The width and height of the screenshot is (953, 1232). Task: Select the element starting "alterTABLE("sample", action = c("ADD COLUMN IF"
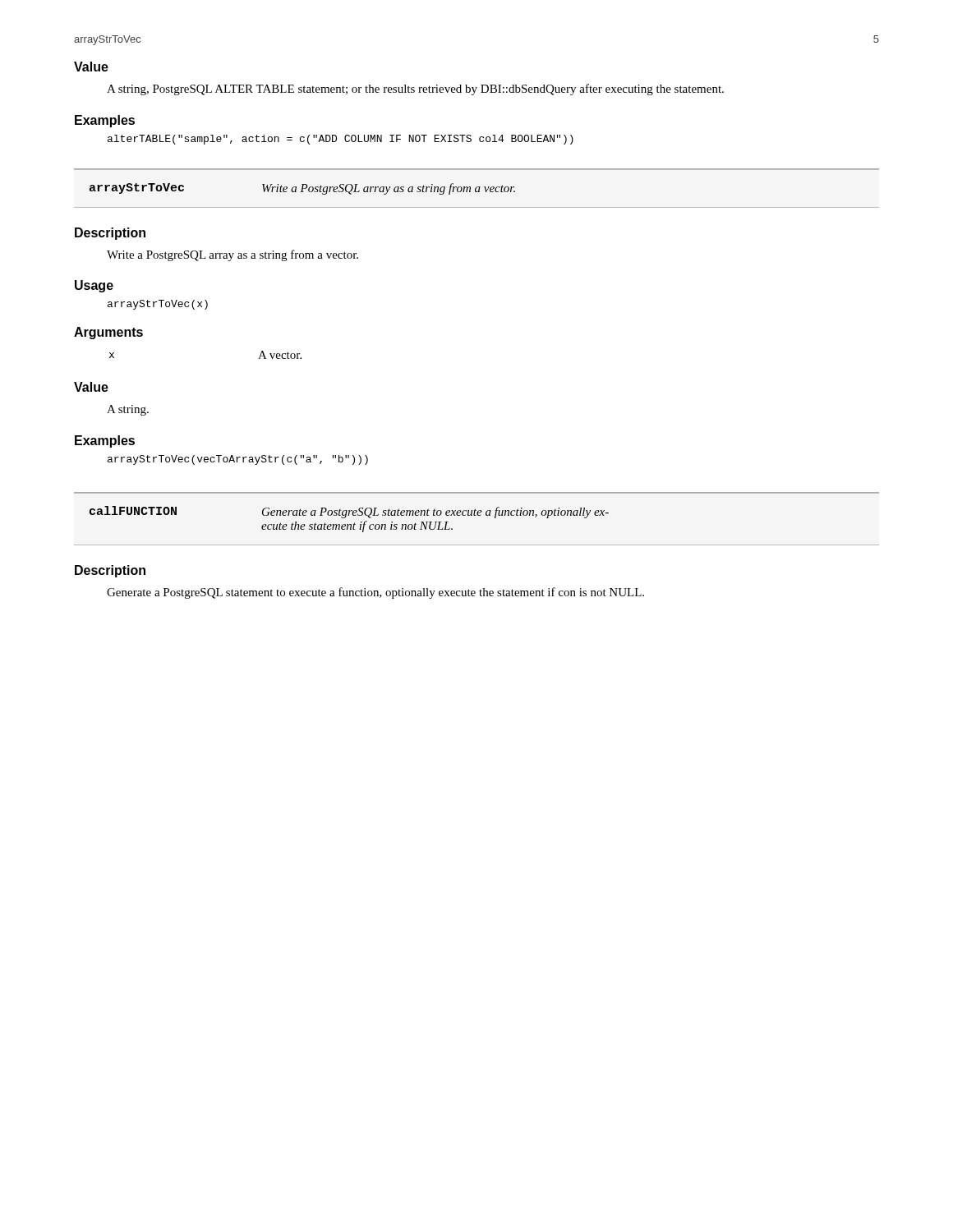coord(341,139)
